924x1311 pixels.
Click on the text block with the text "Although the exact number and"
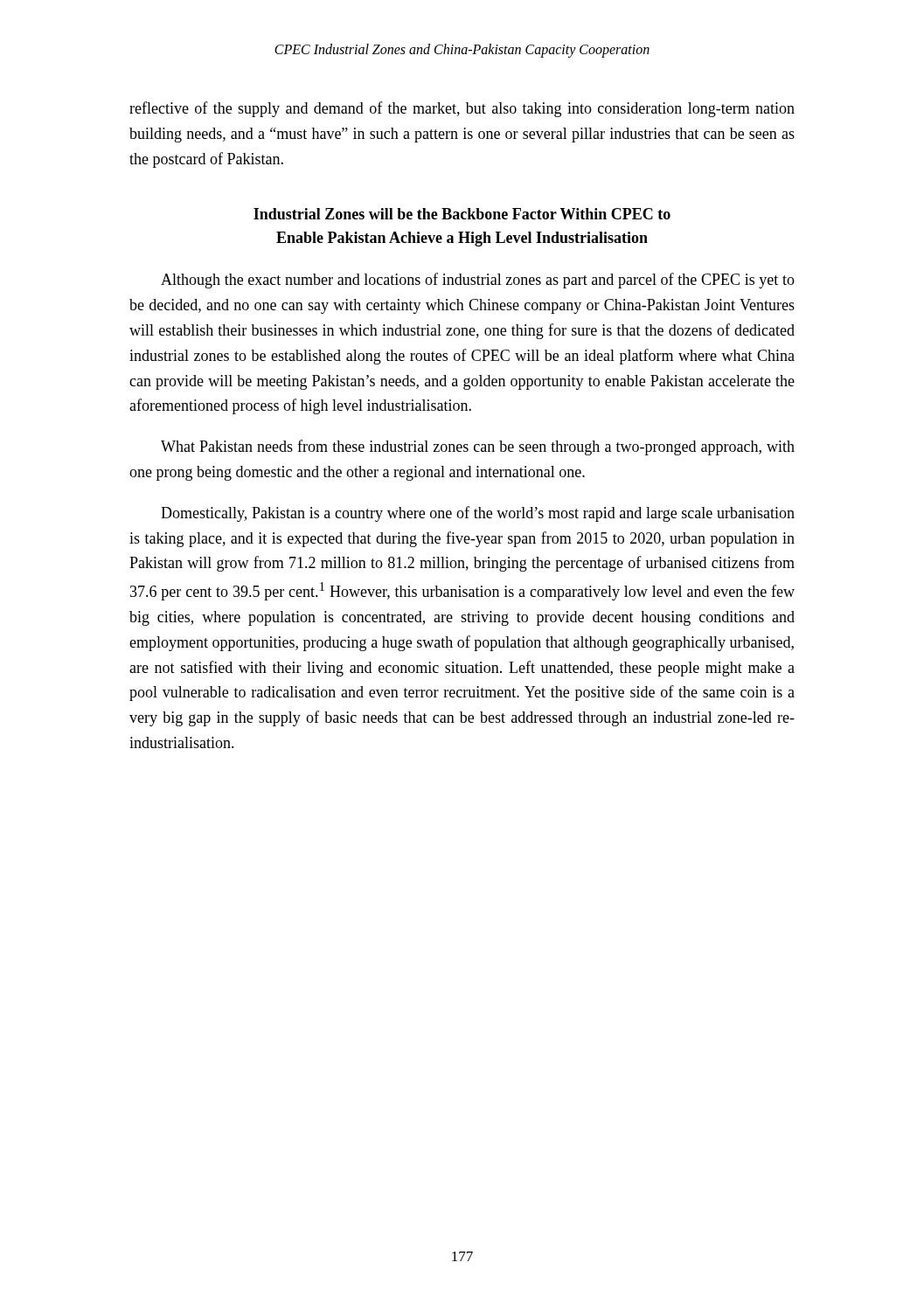[462, 343]
